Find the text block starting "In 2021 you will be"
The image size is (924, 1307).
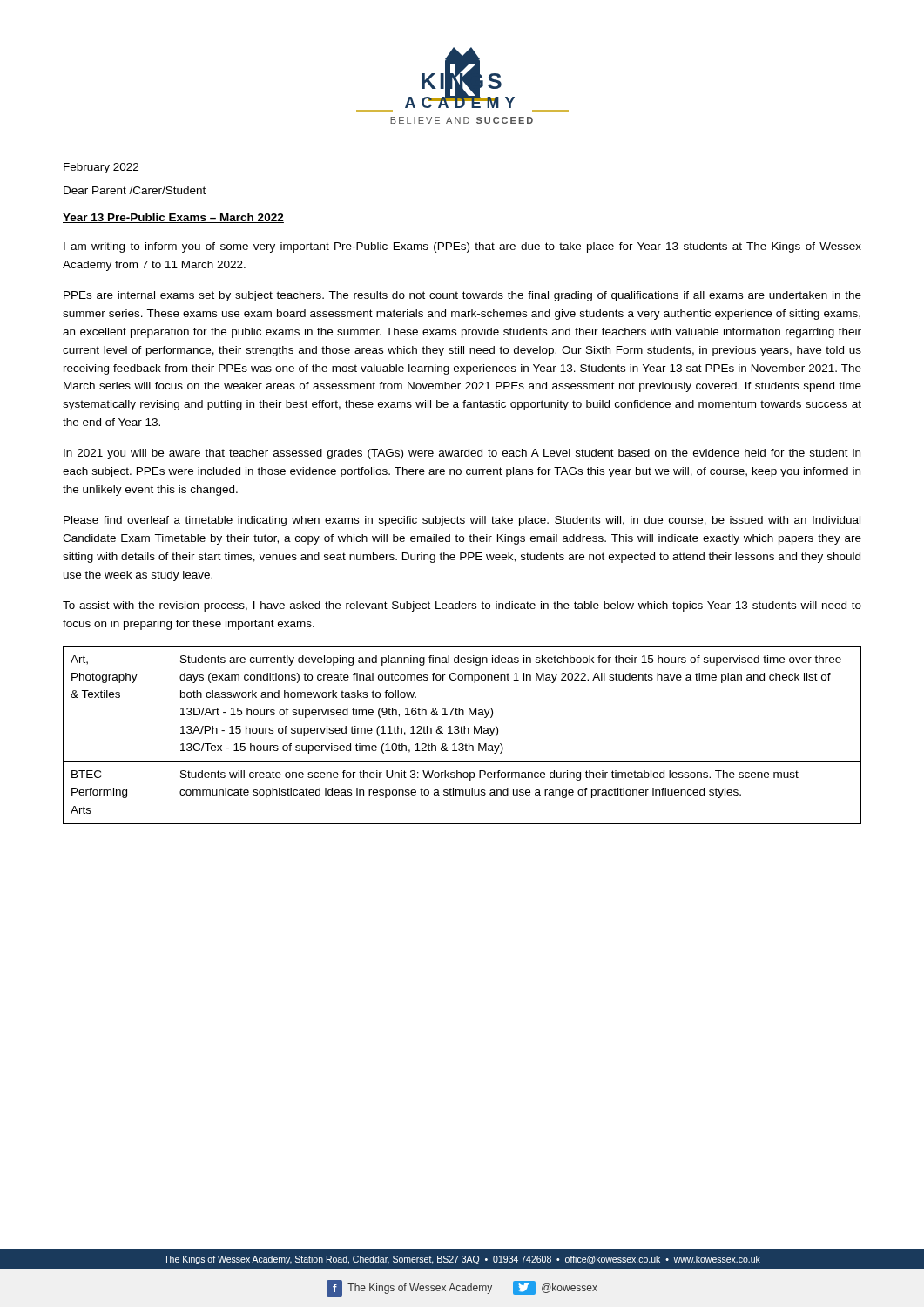coord(462,471)
